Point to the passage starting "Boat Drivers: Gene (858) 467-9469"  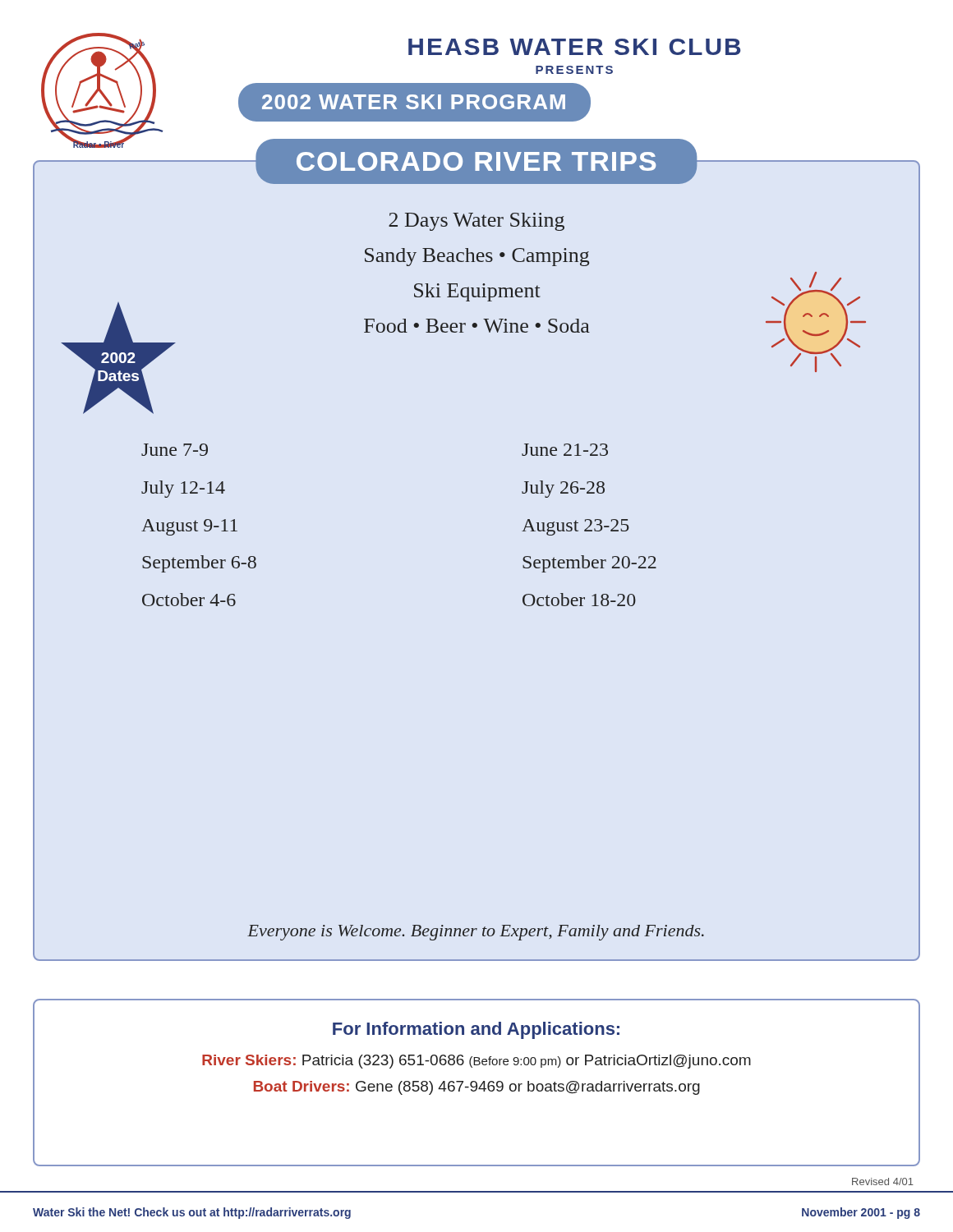tap(476, 1086)
